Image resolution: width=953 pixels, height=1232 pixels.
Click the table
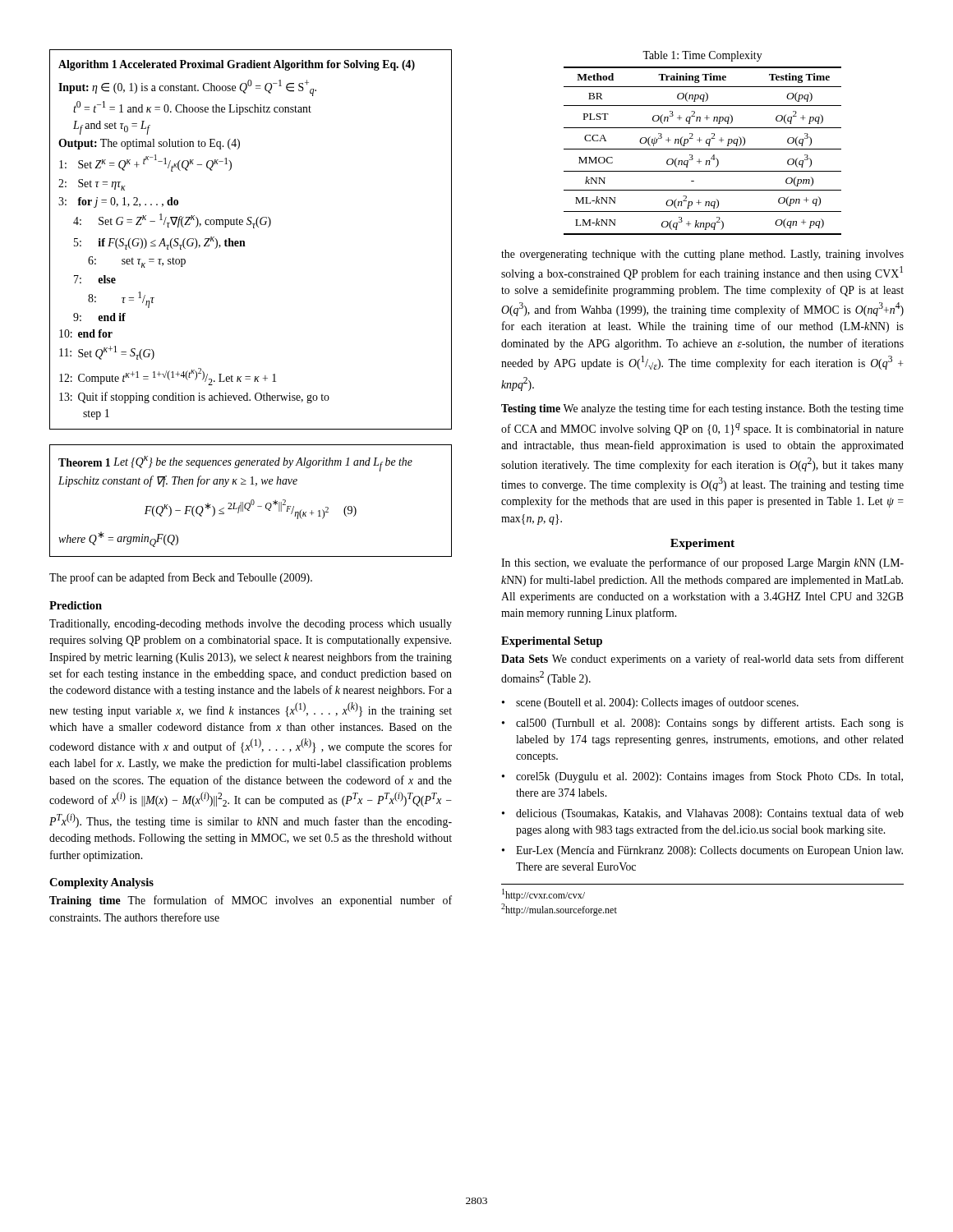tap(702, 150)
